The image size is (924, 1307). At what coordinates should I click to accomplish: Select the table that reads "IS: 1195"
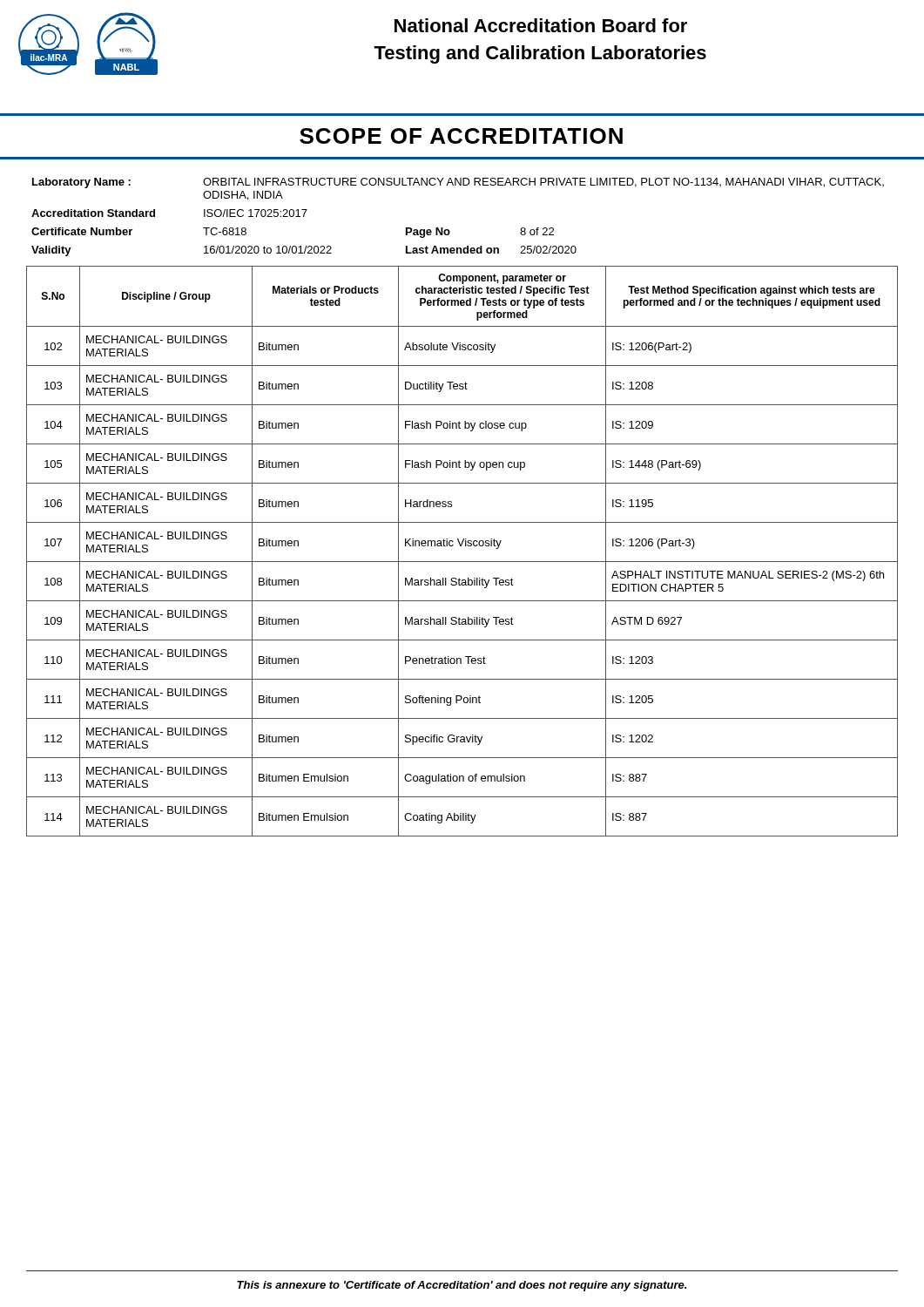(462, 551)
